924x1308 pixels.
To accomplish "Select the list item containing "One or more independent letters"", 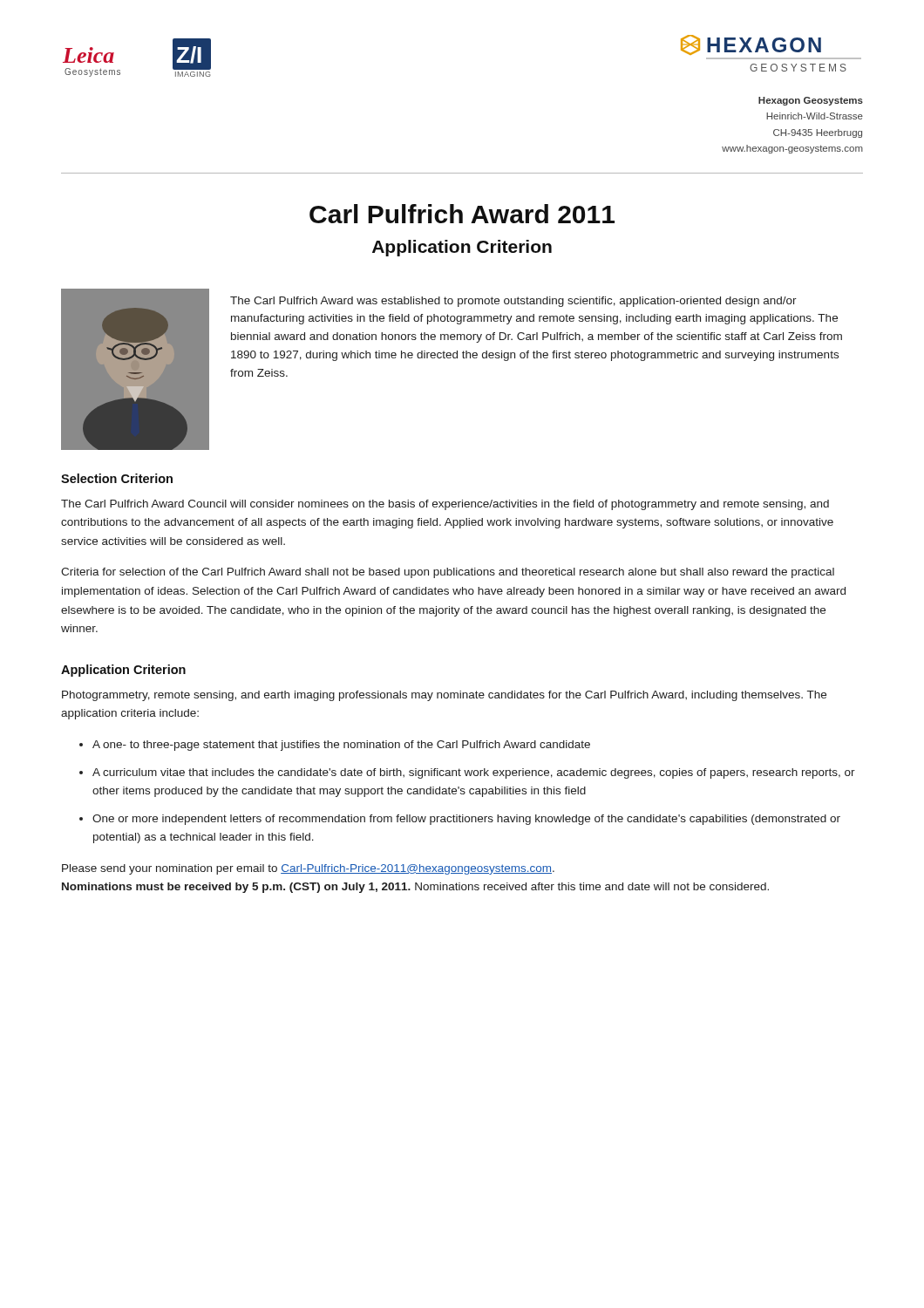I will pos(466,828).
